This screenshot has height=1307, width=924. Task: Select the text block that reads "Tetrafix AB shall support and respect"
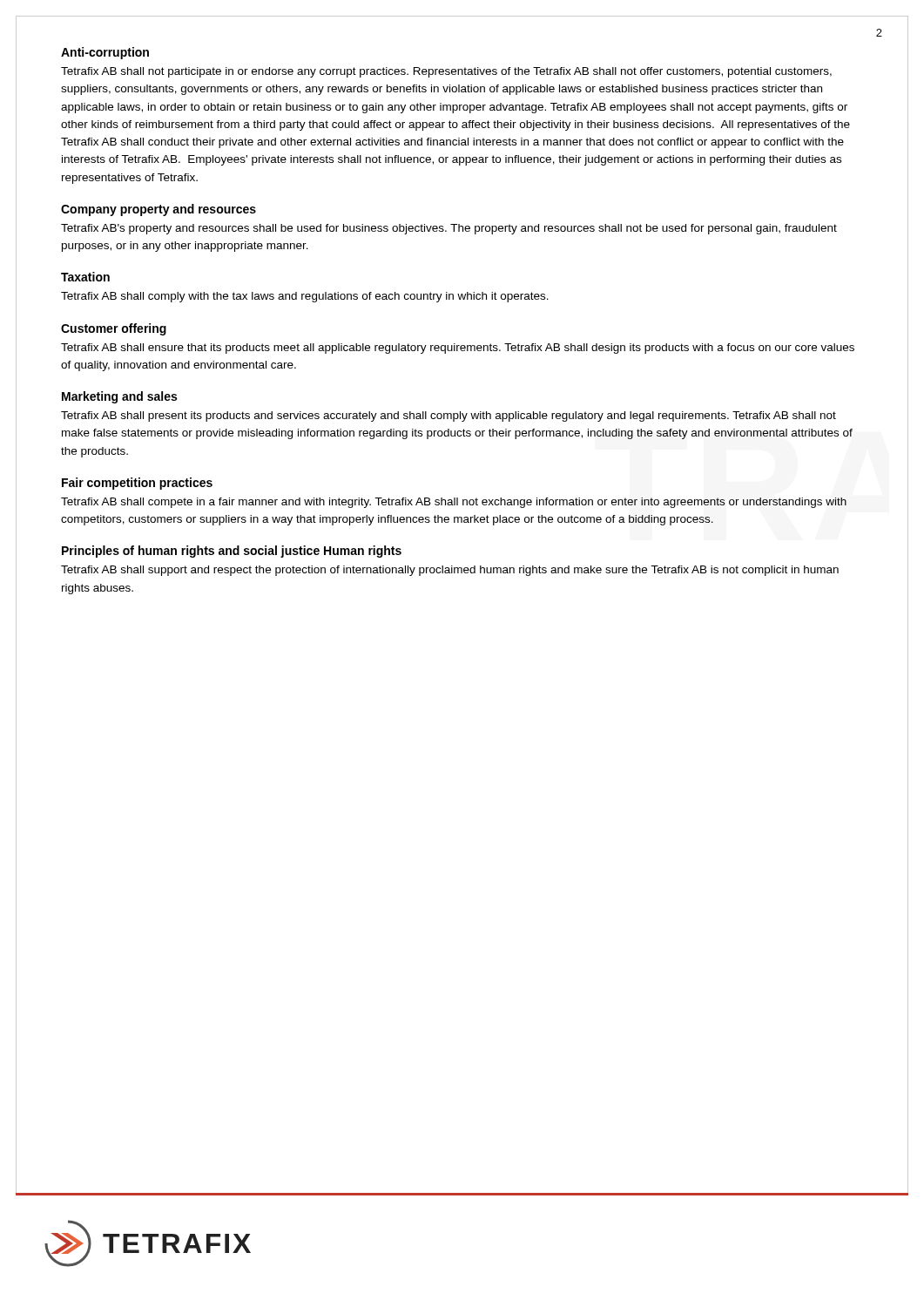(450, 578)
